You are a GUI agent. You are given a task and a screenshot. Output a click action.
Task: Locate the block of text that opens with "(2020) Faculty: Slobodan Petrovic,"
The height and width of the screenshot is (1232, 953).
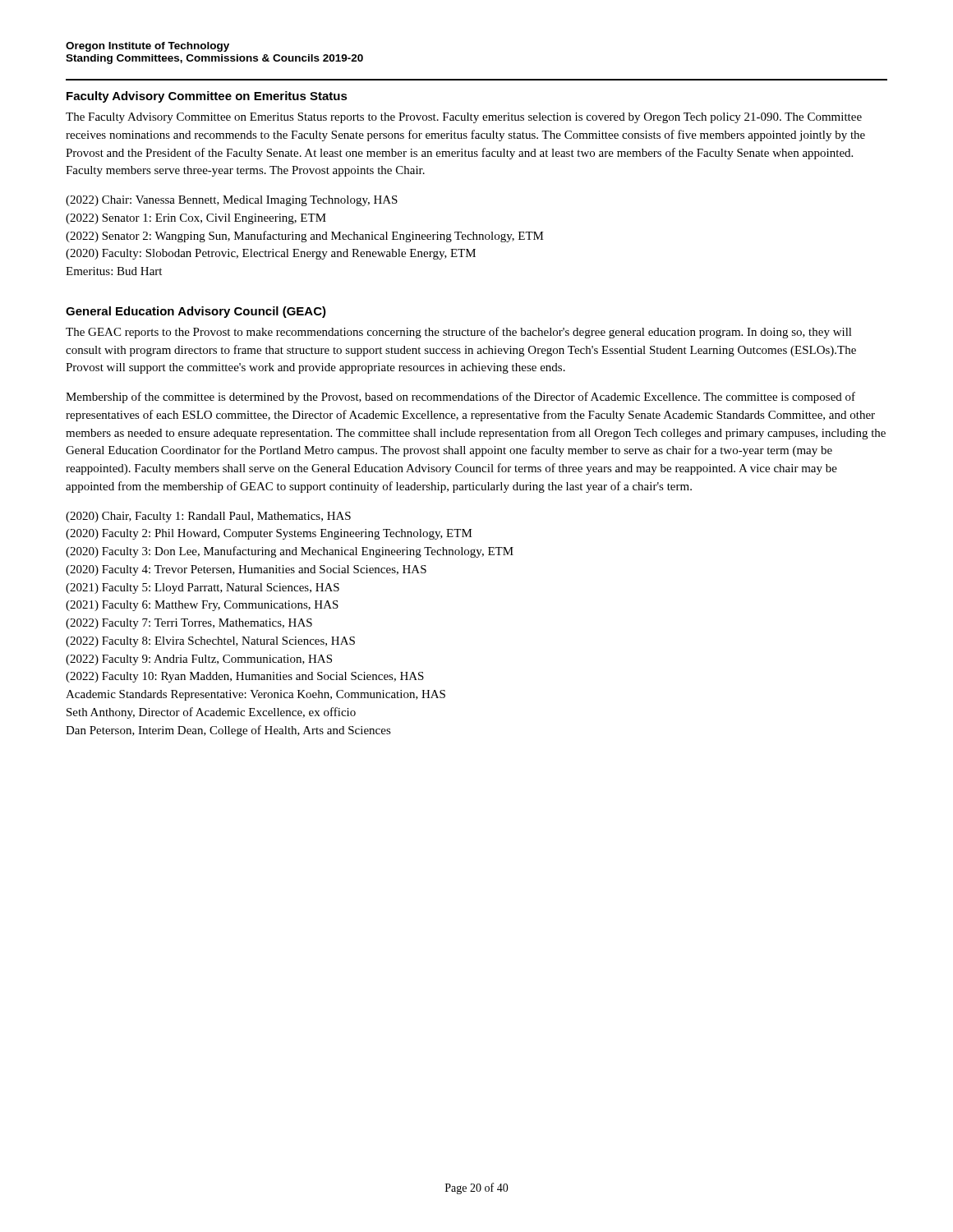[271, 253]
